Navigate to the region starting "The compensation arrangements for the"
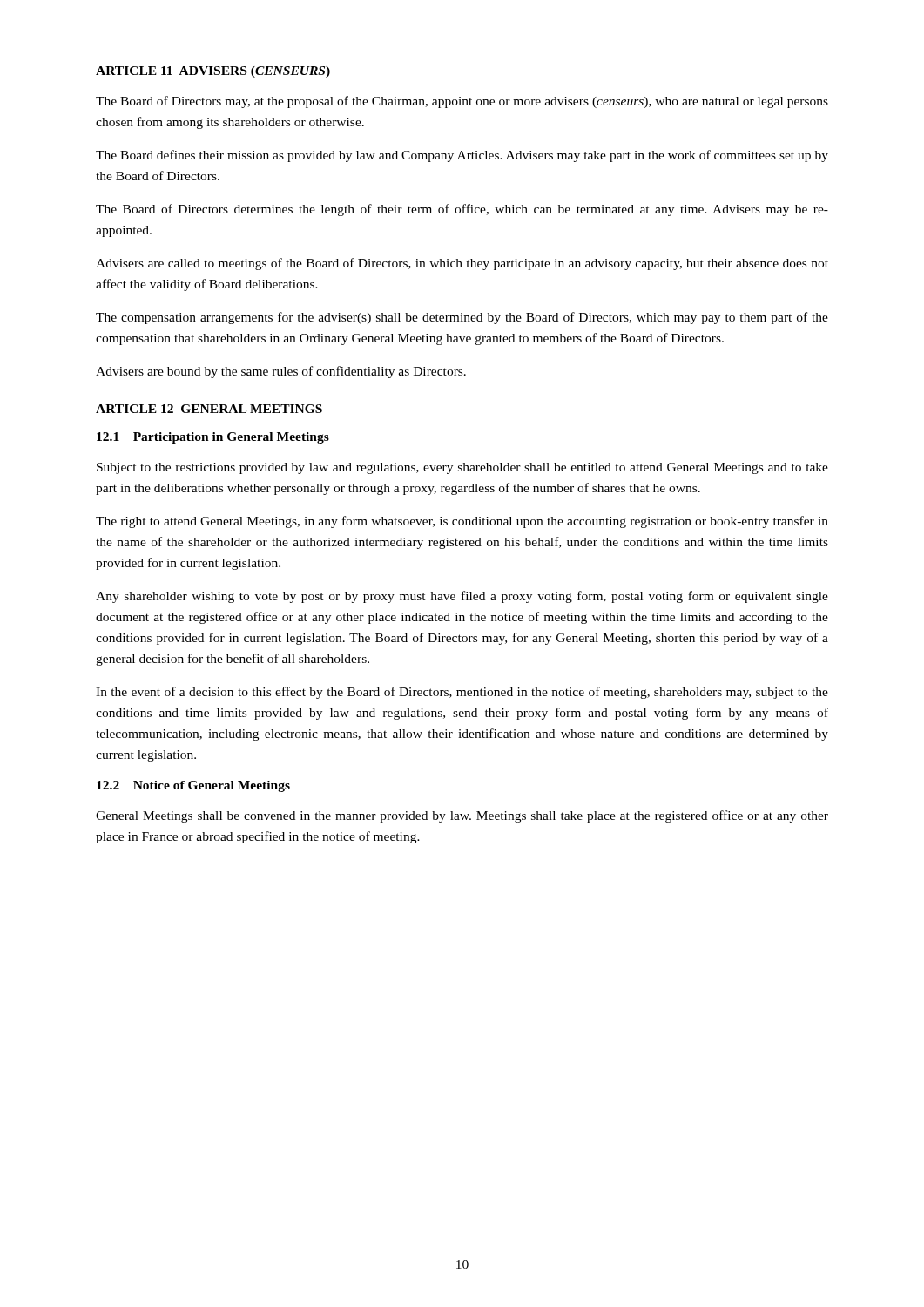The width and height of the screenshot is (924, 1307). point(462,327)
